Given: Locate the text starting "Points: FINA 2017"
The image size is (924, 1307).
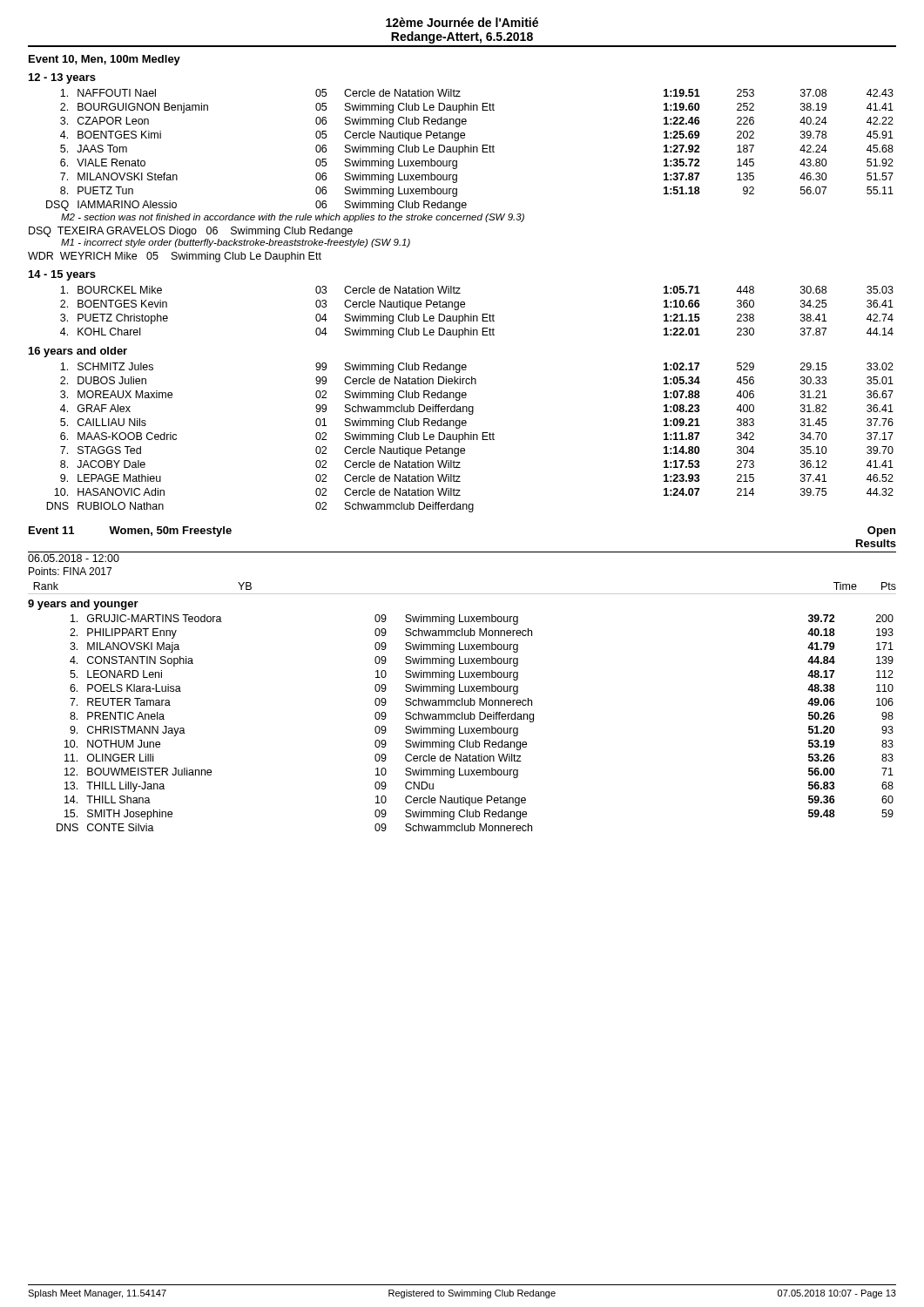Looking at the screenshot, I should pyautogui.click(x=70, y=572).
